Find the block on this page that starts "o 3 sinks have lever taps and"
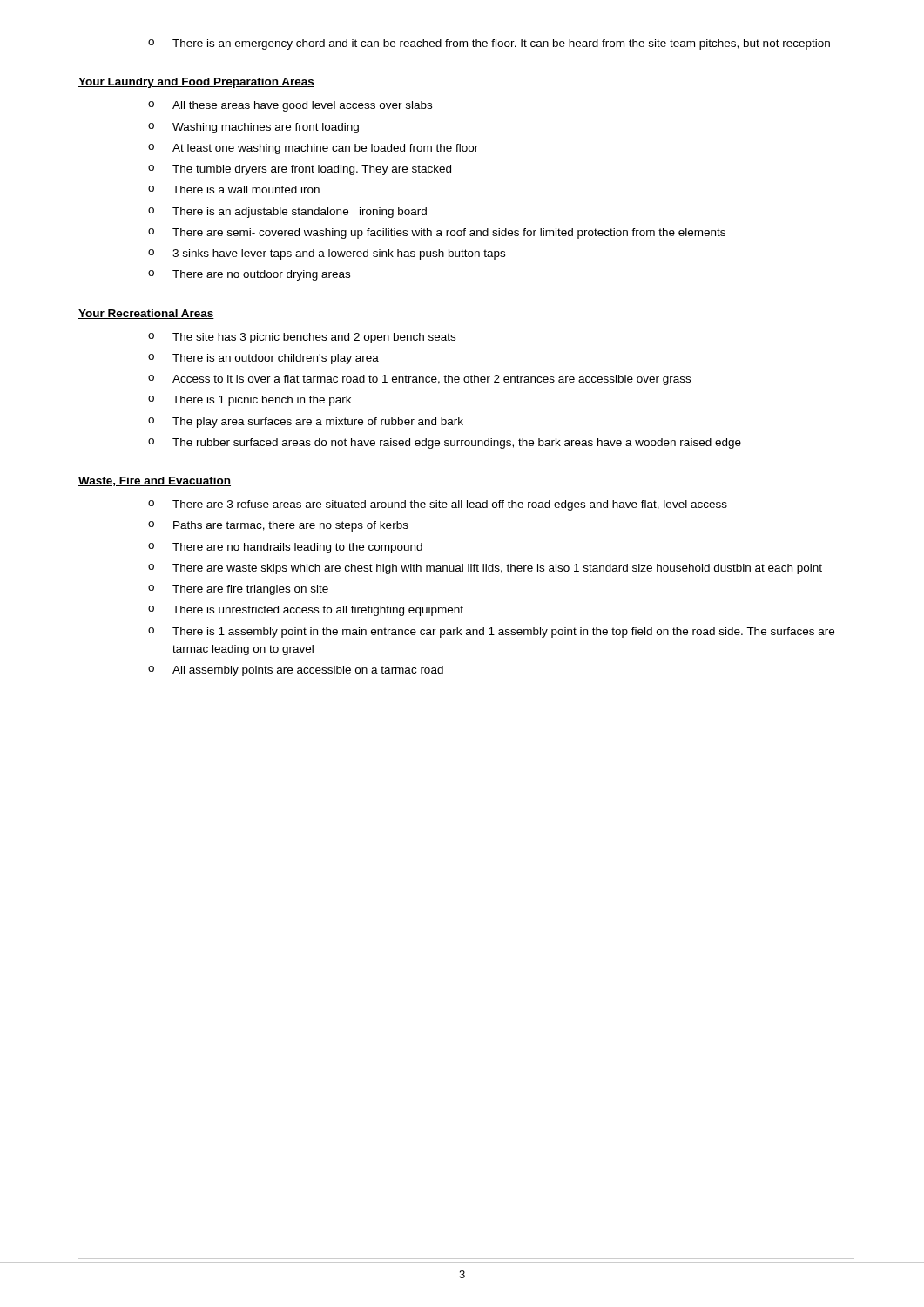Image resolution: width=924 pixels, height=1307 pixels. click(501, 254)
